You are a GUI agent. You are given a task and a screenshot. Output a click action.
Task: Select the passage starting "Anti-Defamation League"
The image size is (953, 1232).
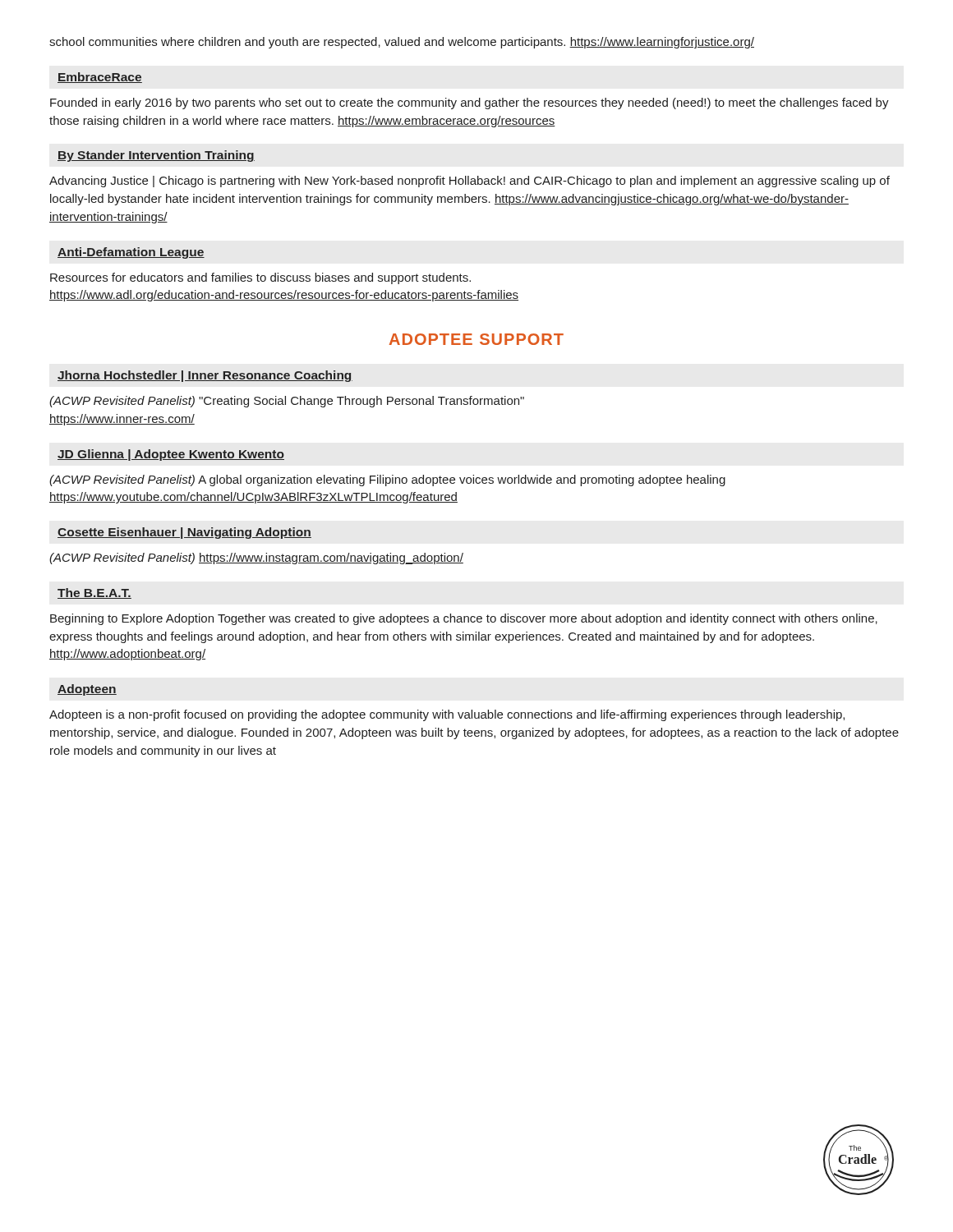(x=131, y=251)
